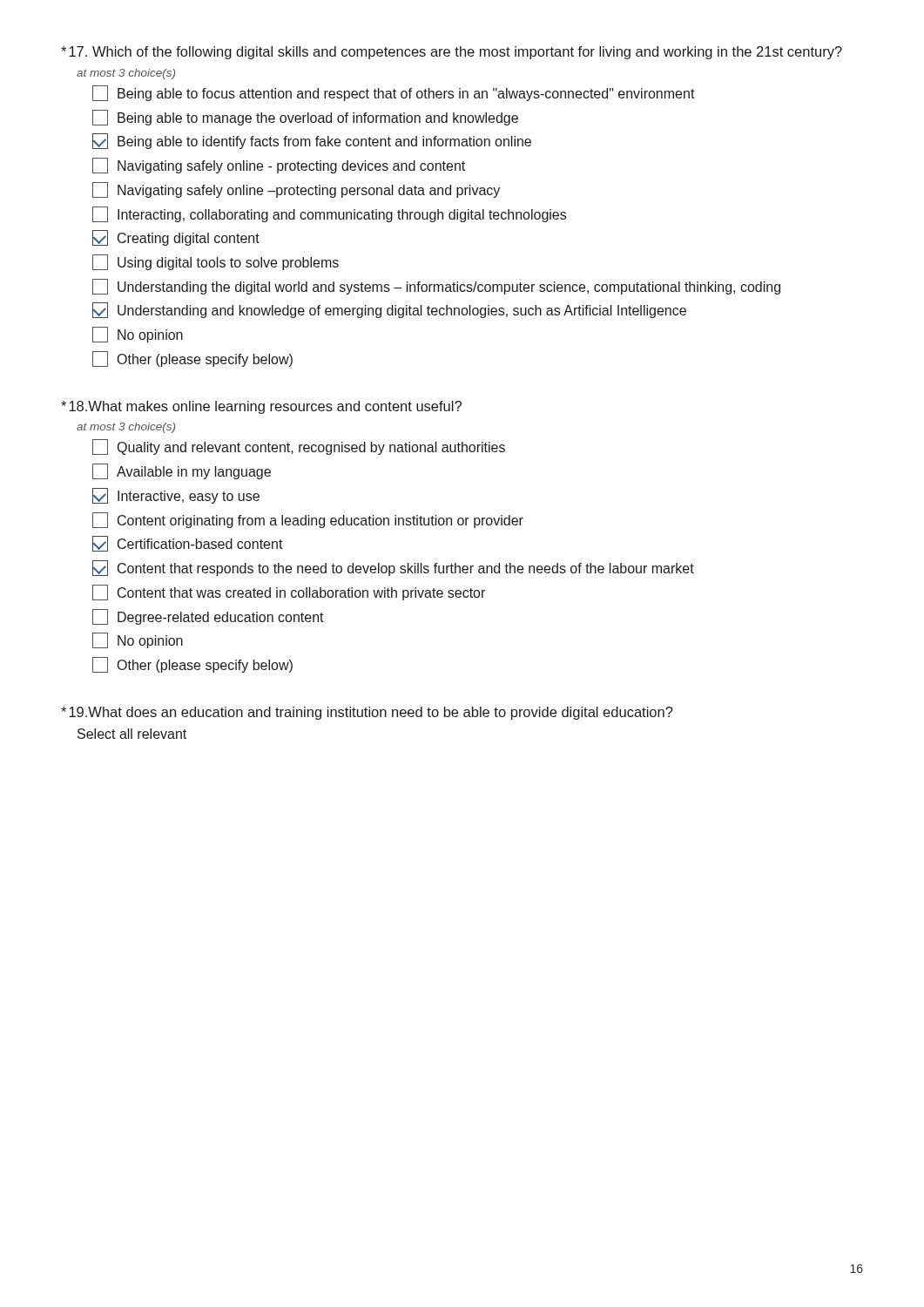The image size is (924, 1307).
Task: Select the list item with the text "Understanding the digital world"
Action: coord(478,288)
